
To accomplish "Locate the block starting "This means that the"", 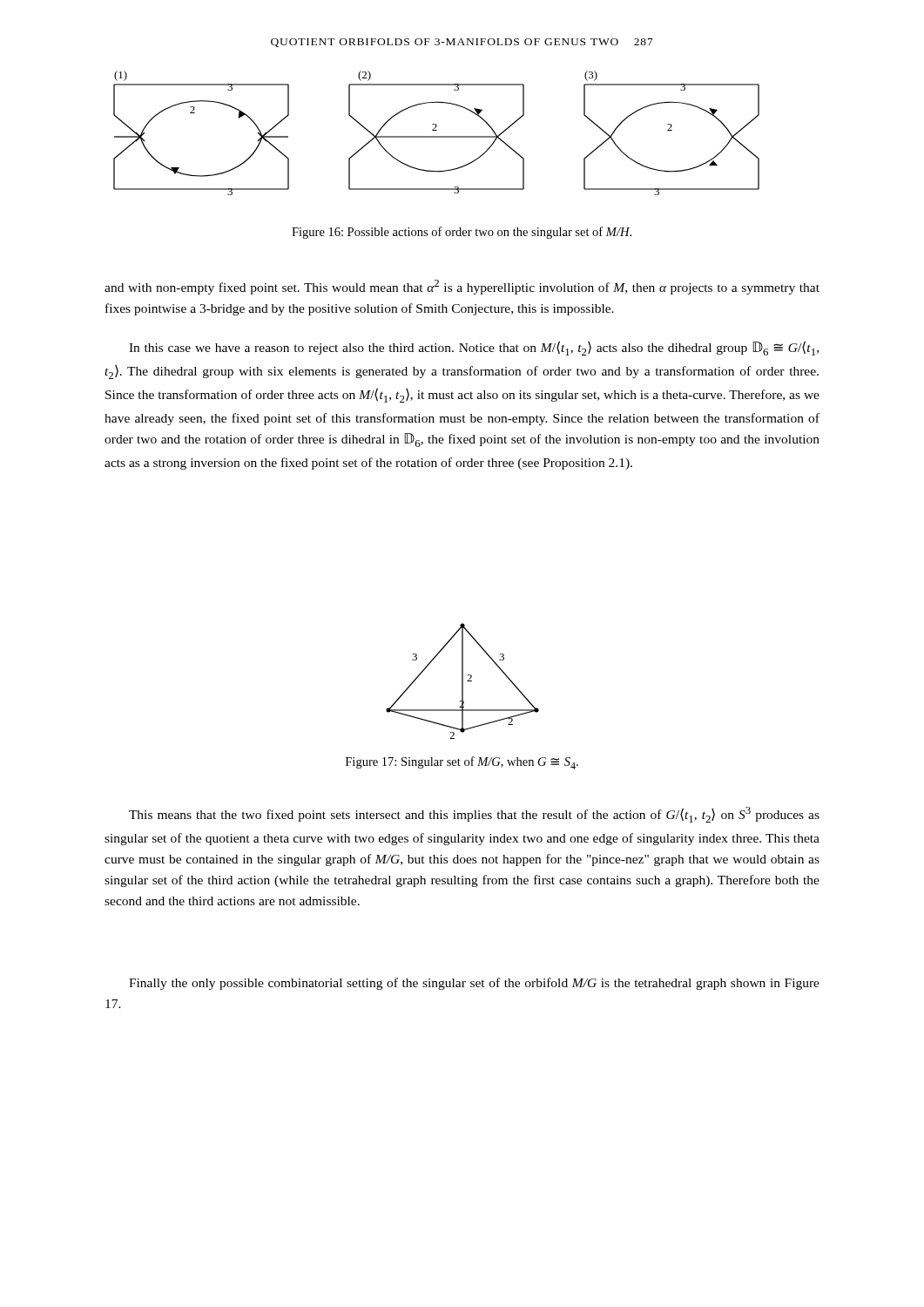I will 462,857.
